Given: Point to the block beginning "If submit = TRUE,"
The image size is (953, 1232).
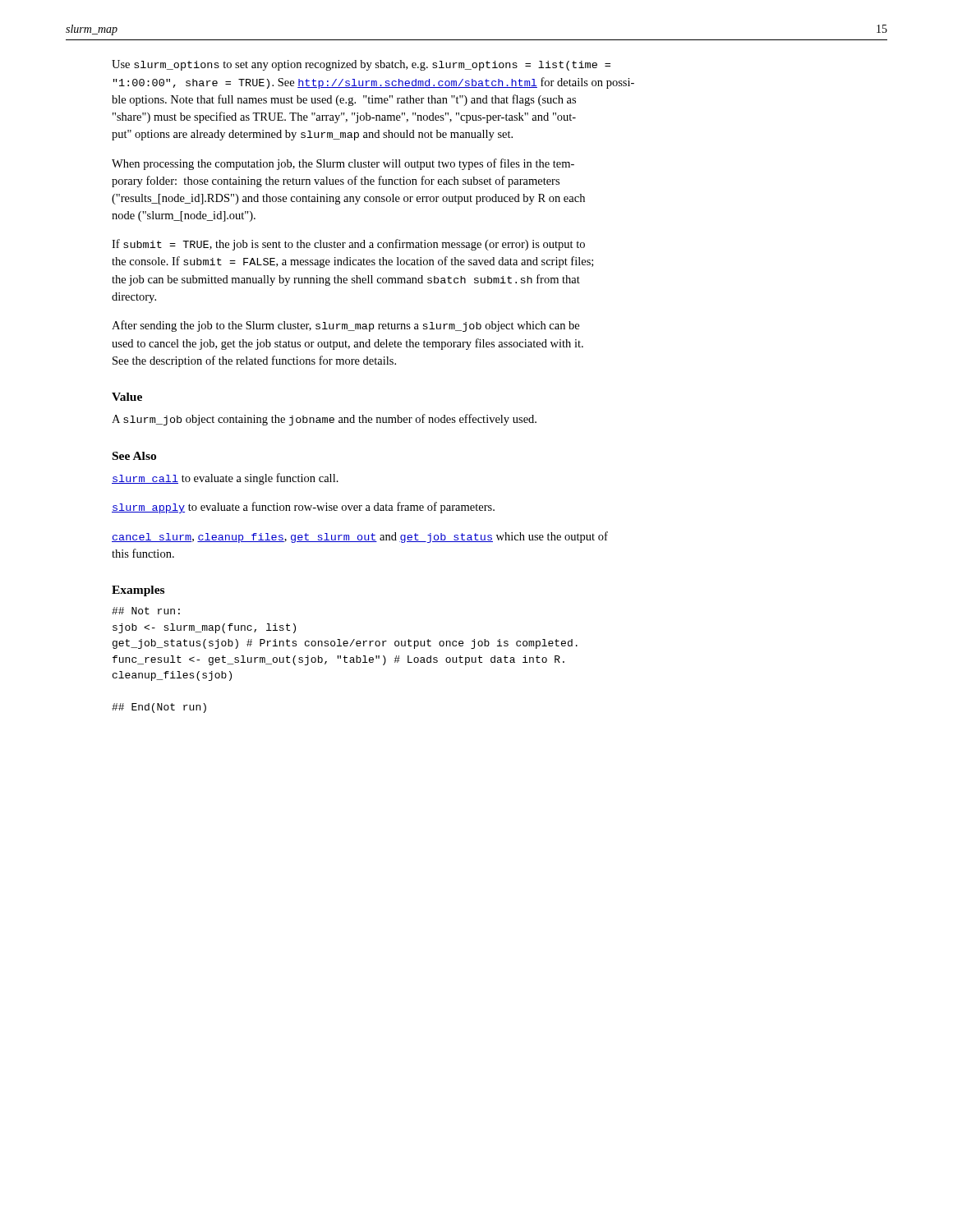Looking at the screenshot, I should (353, 270).
